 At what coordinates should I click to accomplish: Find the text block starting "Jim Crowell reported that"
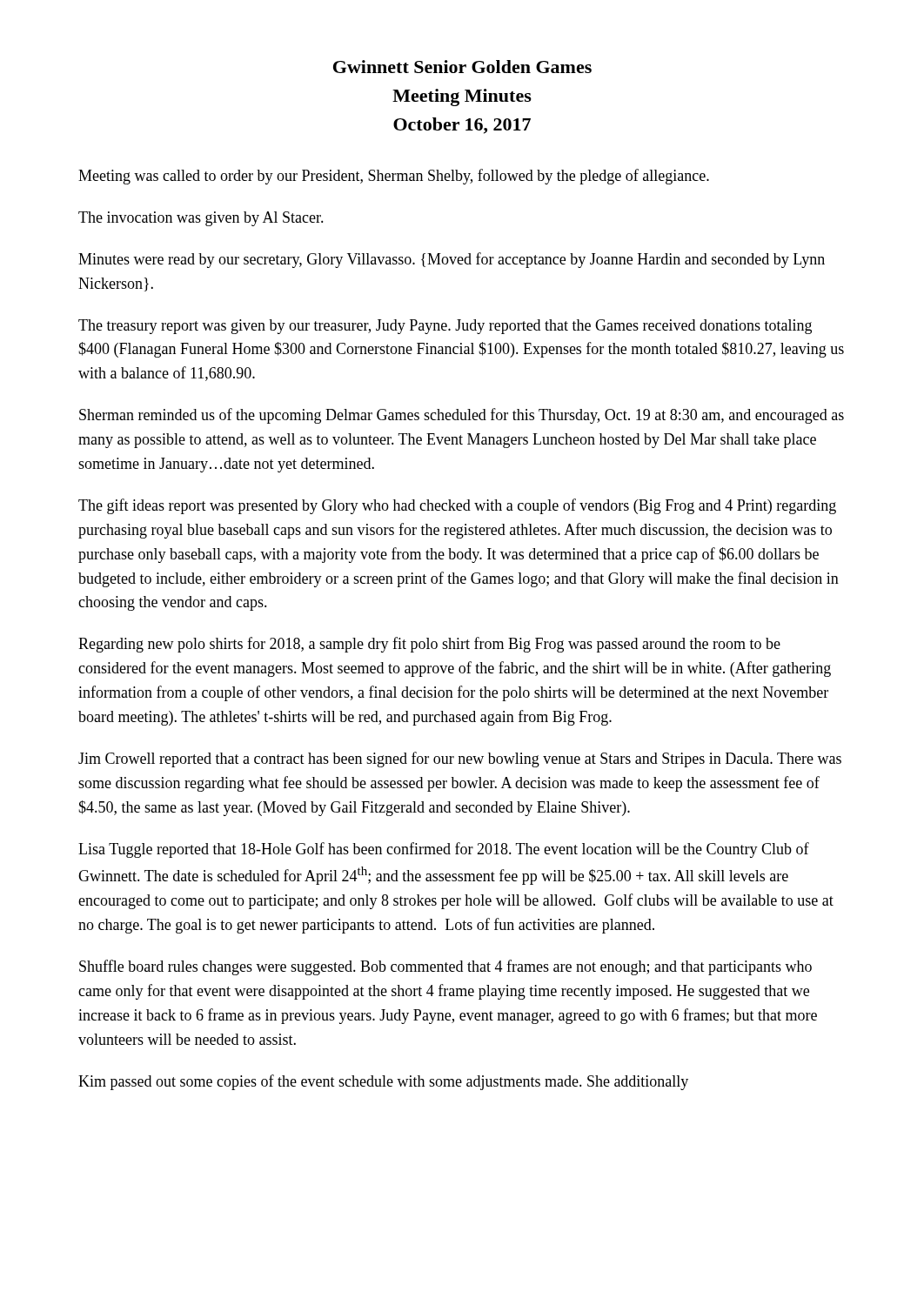coord(460,783)
